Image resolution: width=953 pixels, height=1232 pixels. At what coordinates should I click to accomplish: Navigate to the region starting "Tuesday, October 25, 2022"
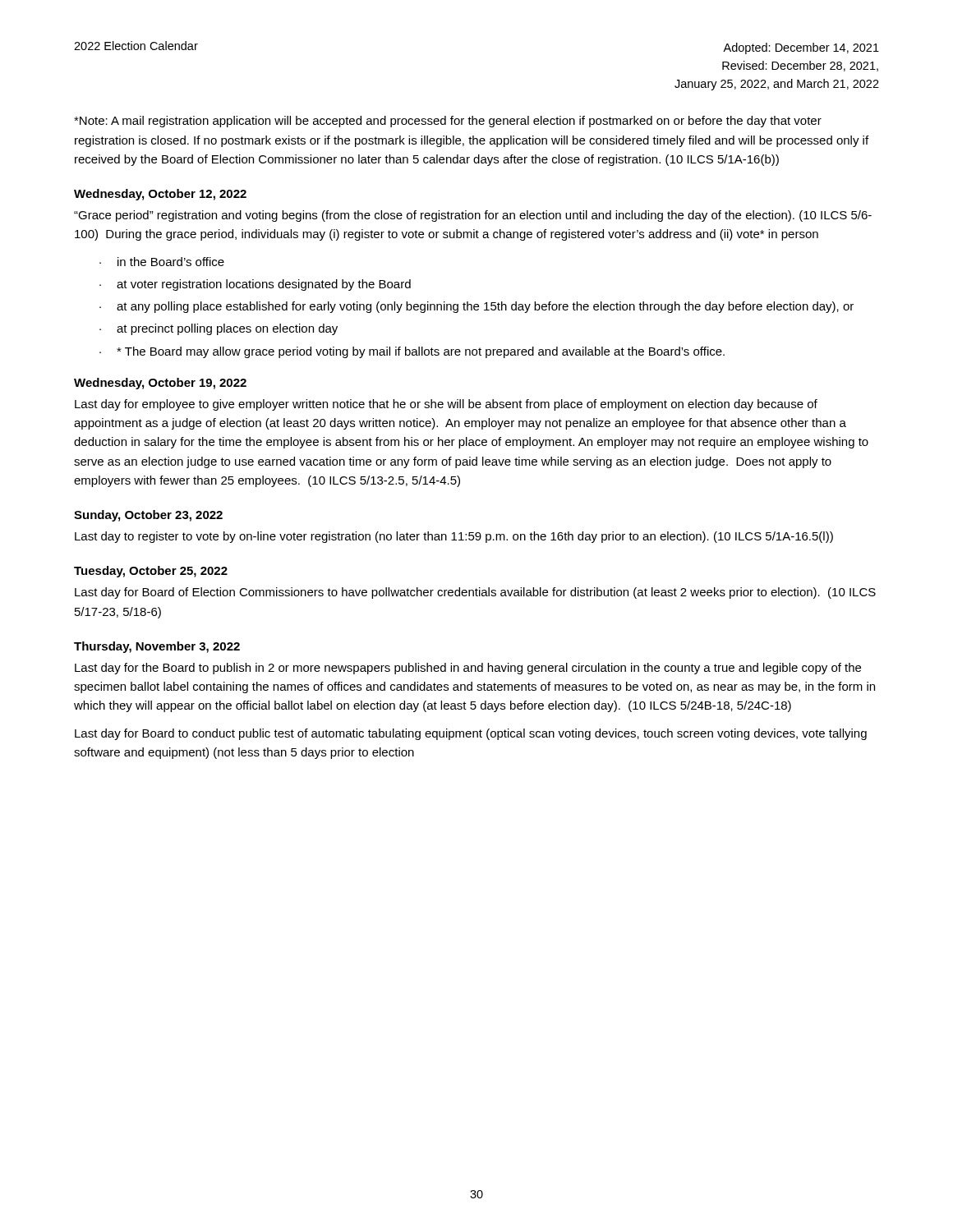coord(151,571)
